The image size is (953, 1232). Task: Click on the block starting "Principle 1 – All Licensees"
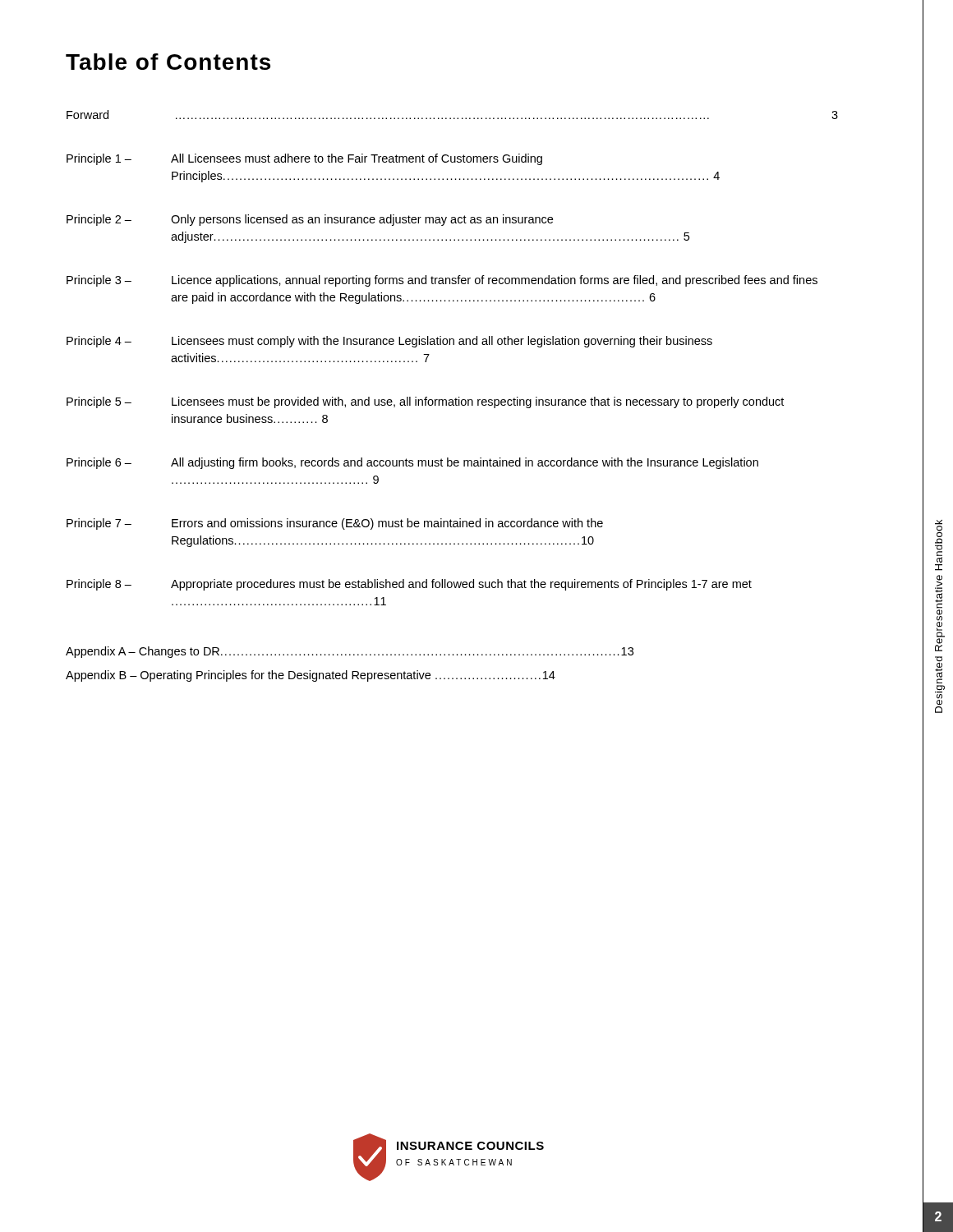[x=452, y=168]
